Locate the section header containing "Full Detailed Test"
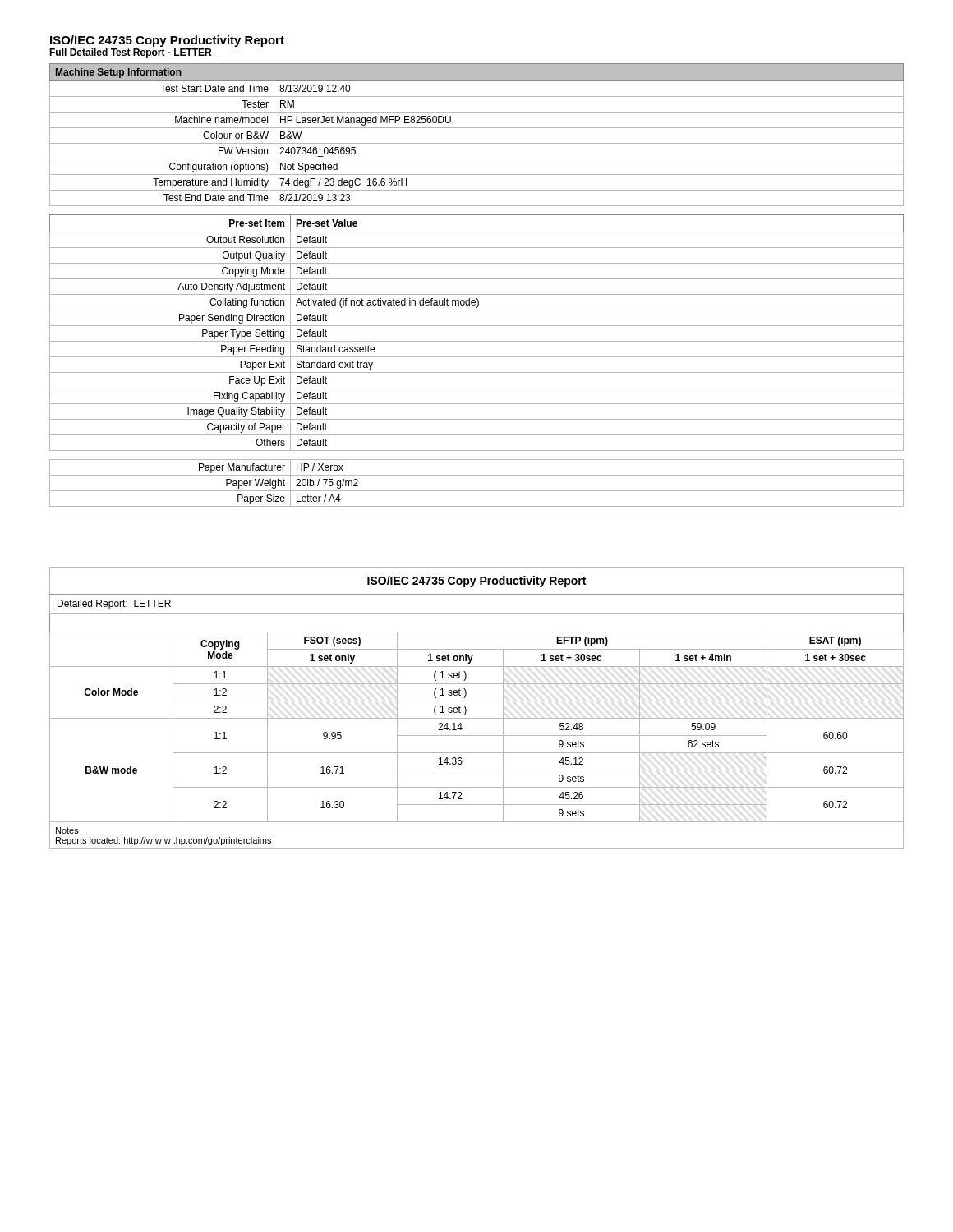 (476, 53)
